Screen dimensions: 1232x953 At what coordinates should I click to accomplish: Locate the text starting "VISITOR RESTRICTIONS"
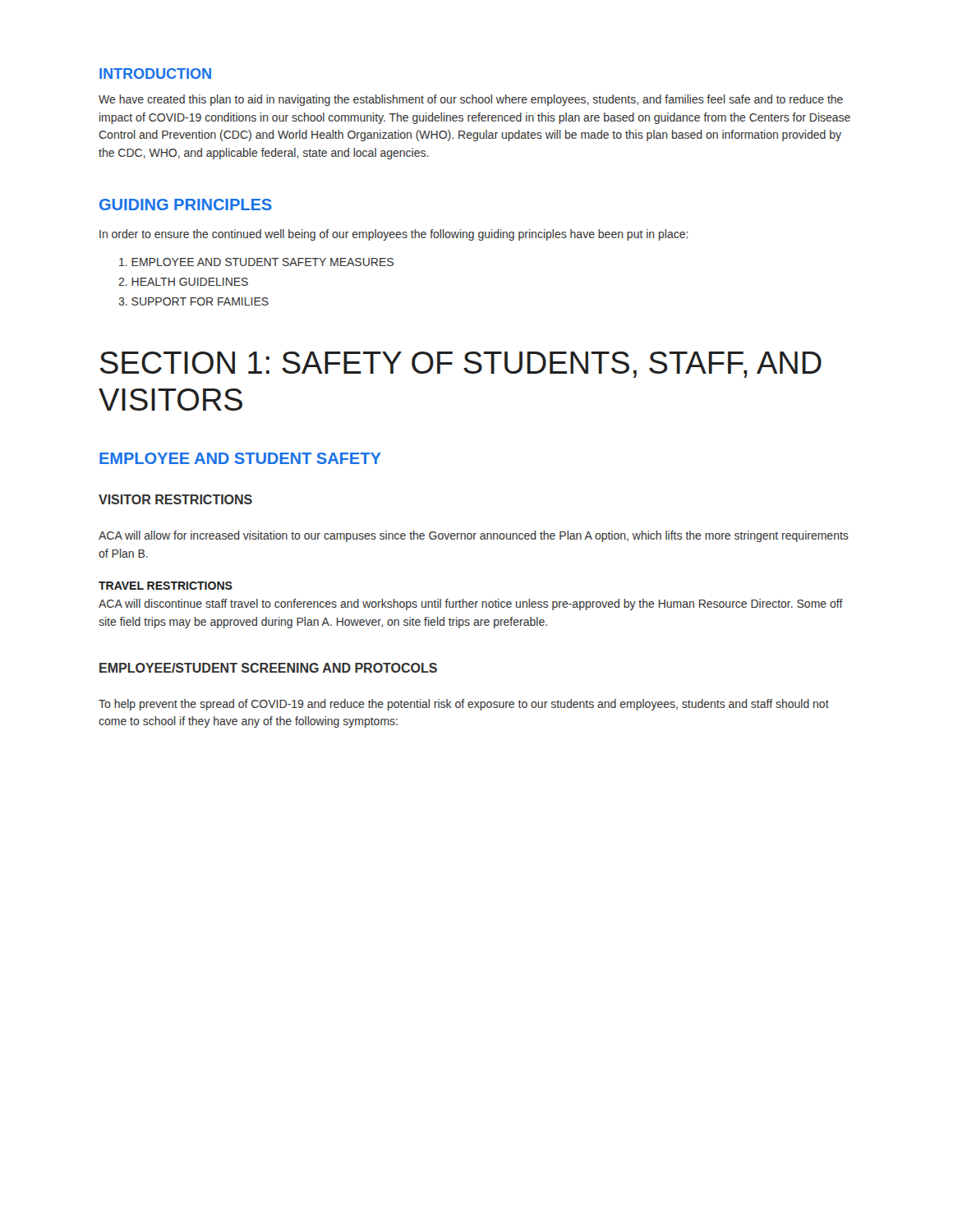pyautogui.click(x=175, y=499)
